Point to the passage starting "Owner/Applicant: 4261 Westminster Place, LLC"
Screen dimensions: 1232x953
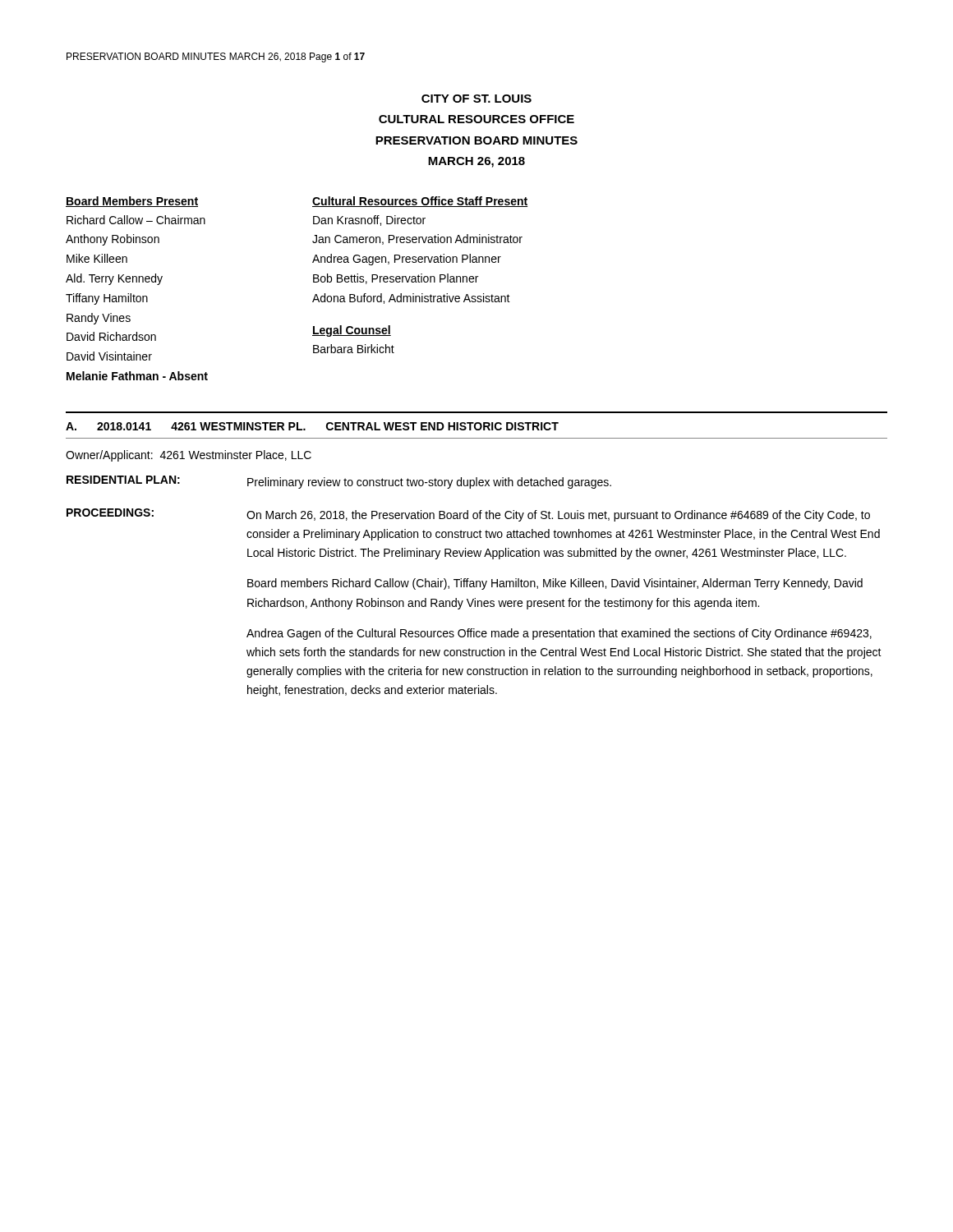(x=189, y=455)
